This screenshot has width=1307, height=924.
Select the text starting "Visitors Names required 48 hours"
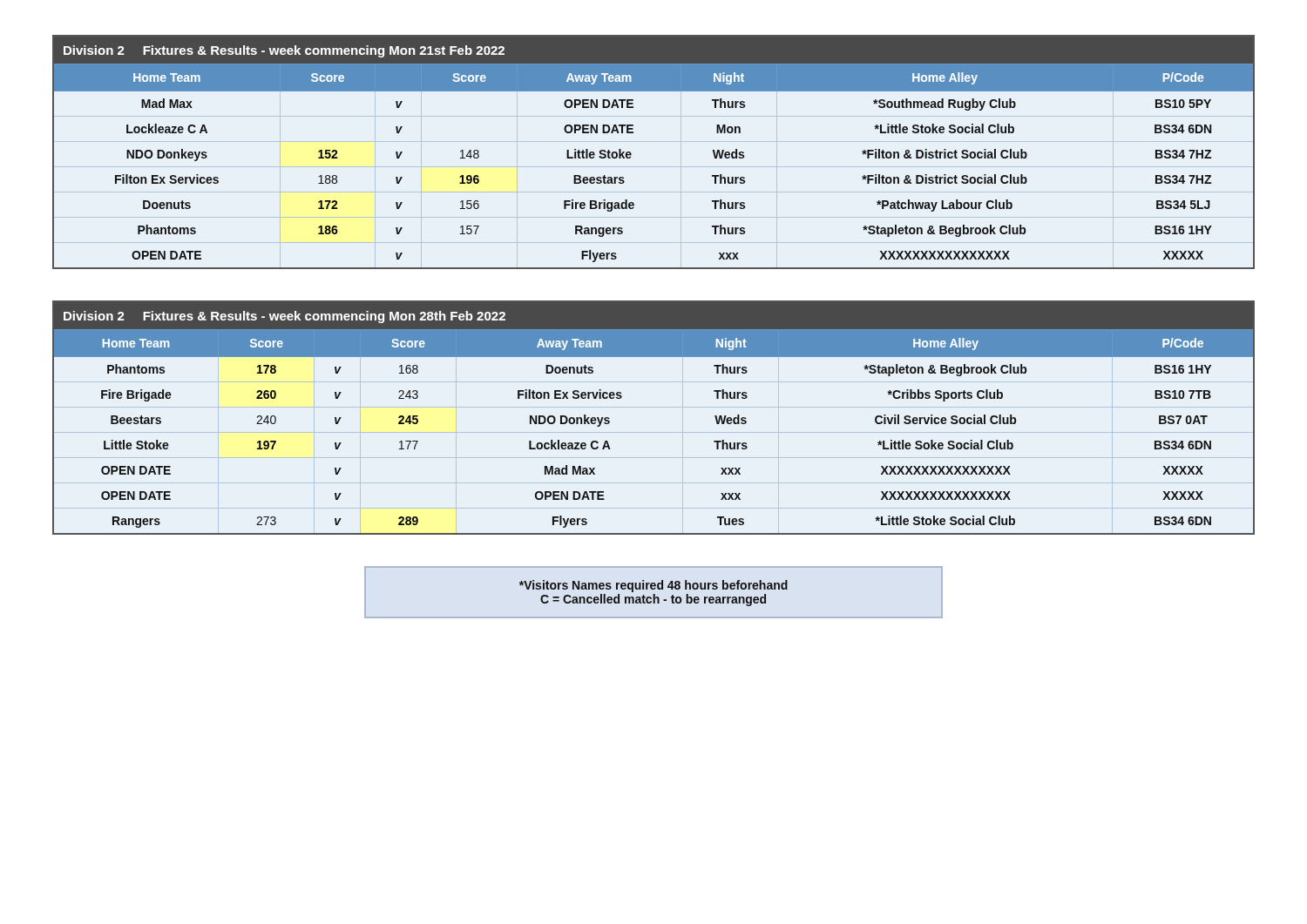tap(654, 592)
